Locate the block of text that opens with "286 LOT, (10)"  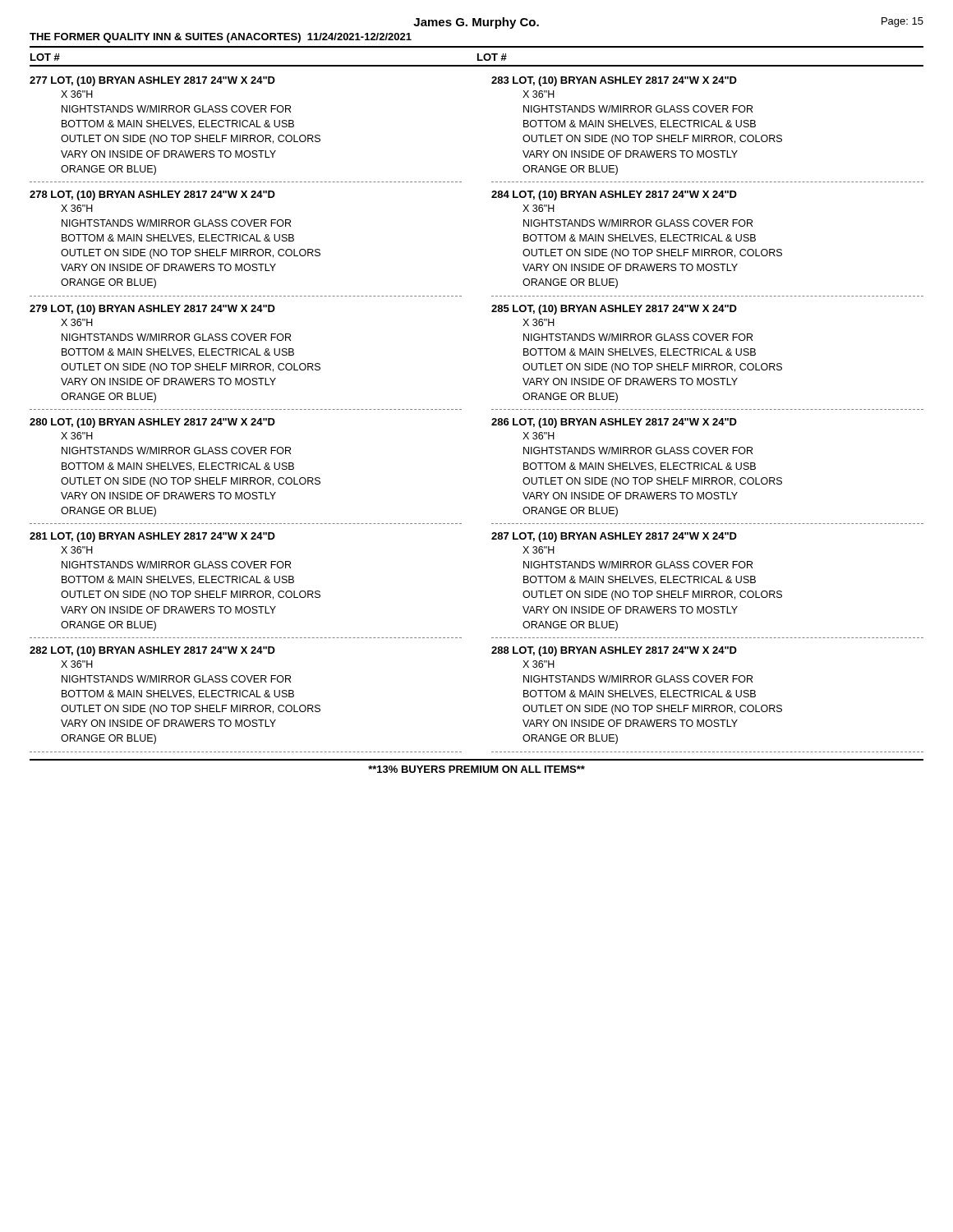[x=707, y=467]
